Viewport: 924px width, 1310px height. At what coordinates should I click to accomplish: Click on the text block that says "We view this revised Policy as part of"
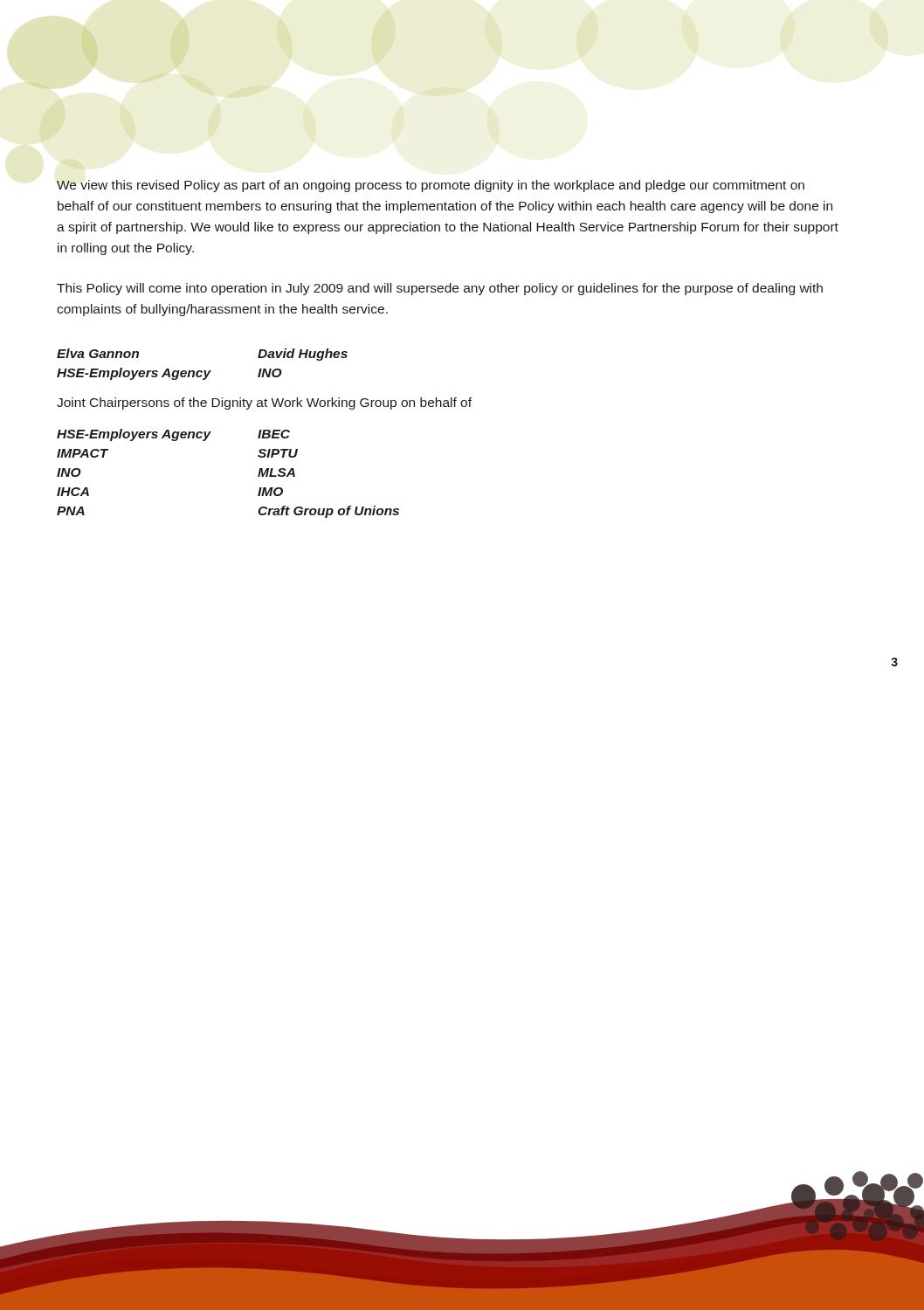[x=447, y=216]
